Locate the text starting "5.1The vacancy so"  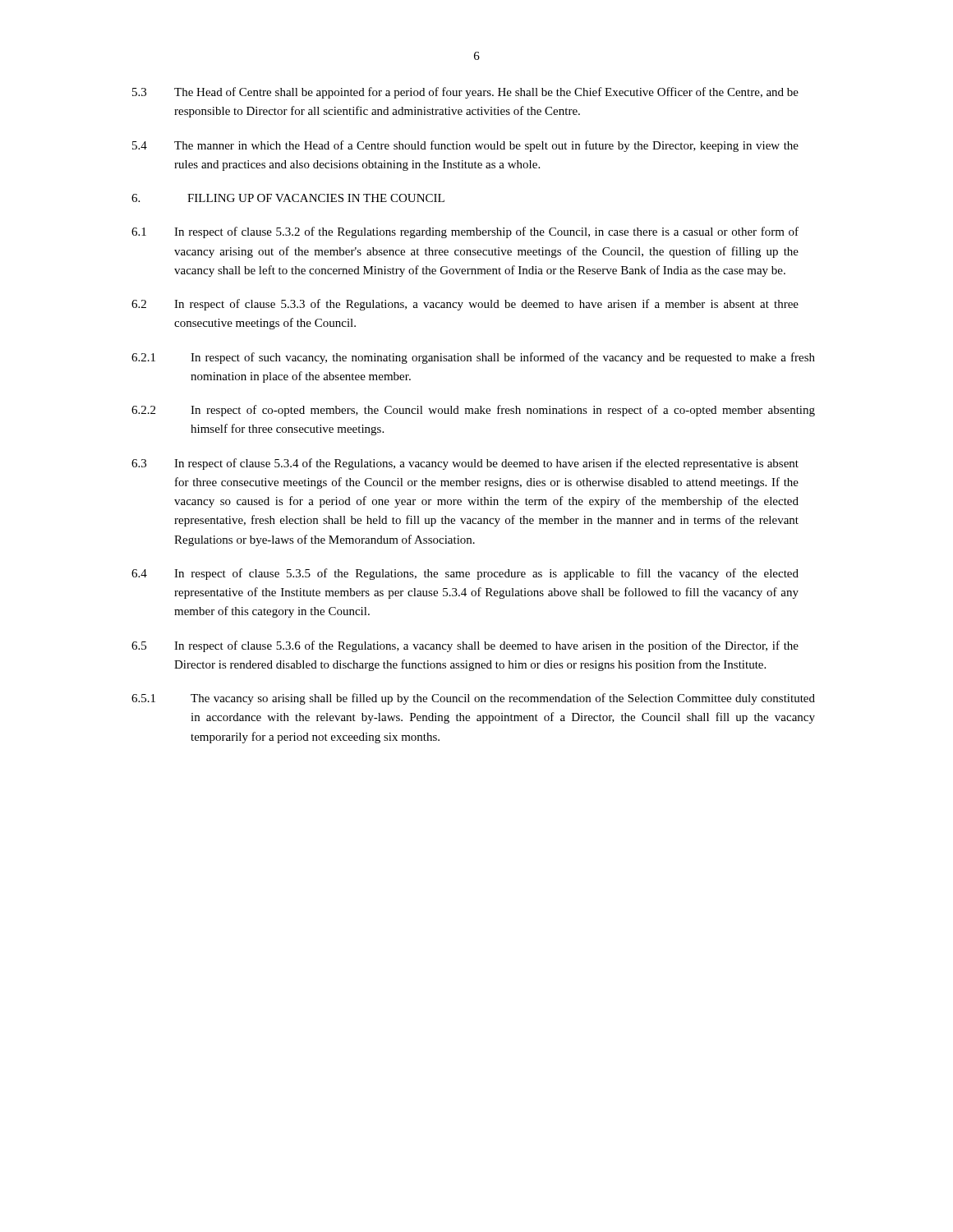(473, 718)
